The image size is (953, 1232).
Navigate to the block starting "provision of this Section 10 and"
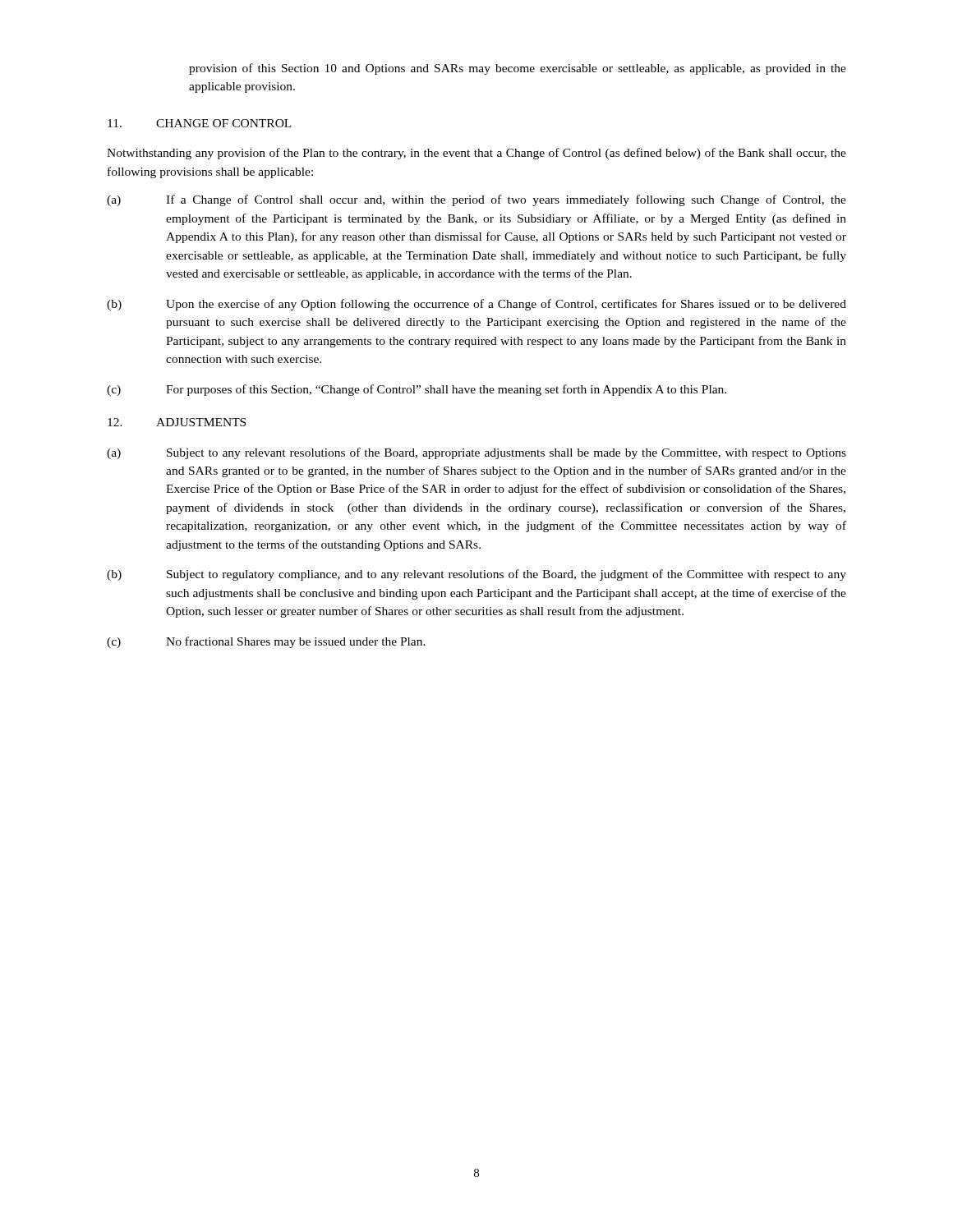point(518,77)
